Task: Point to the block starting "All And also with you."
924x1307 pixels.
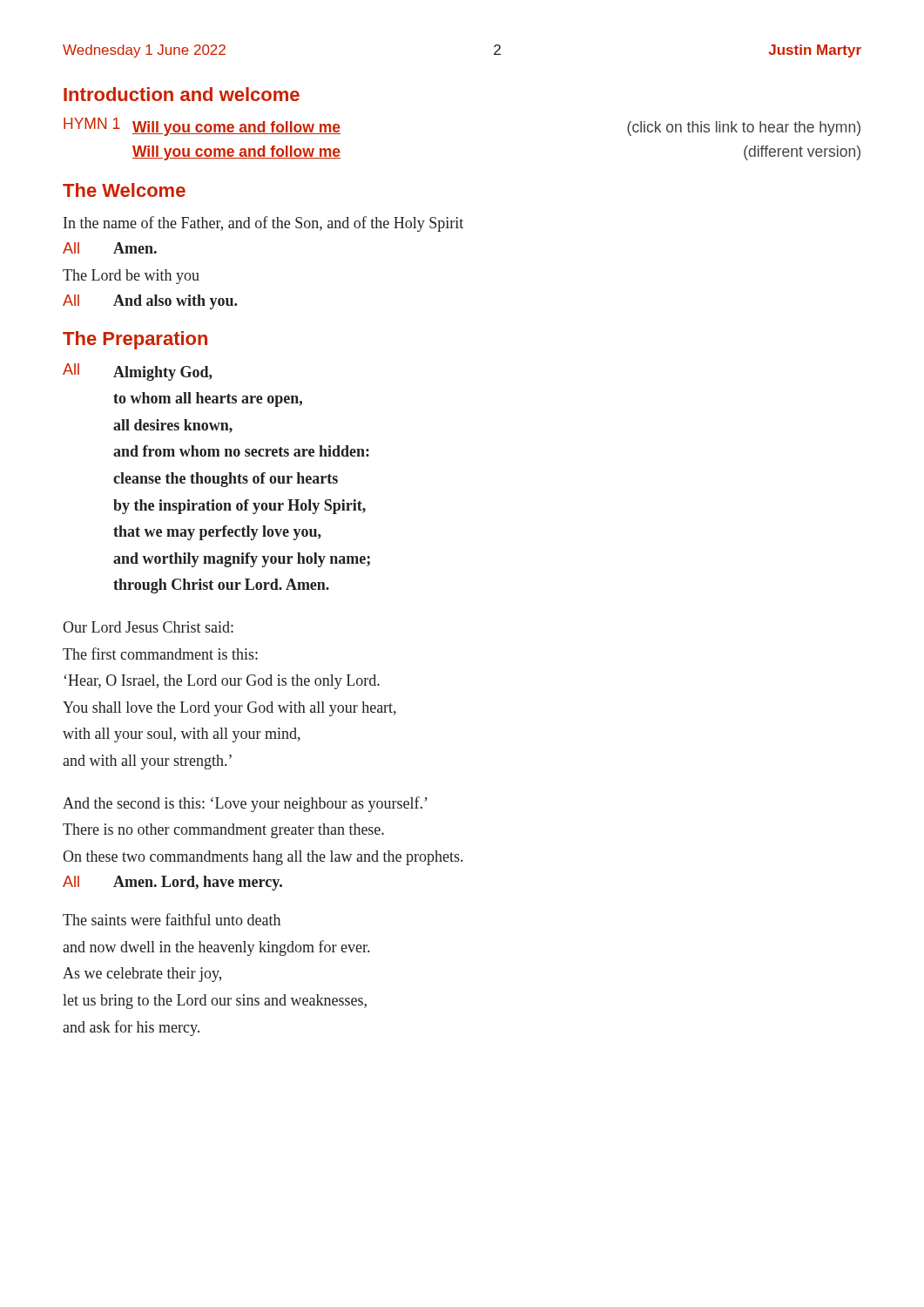Action: [x=150, y=301]
